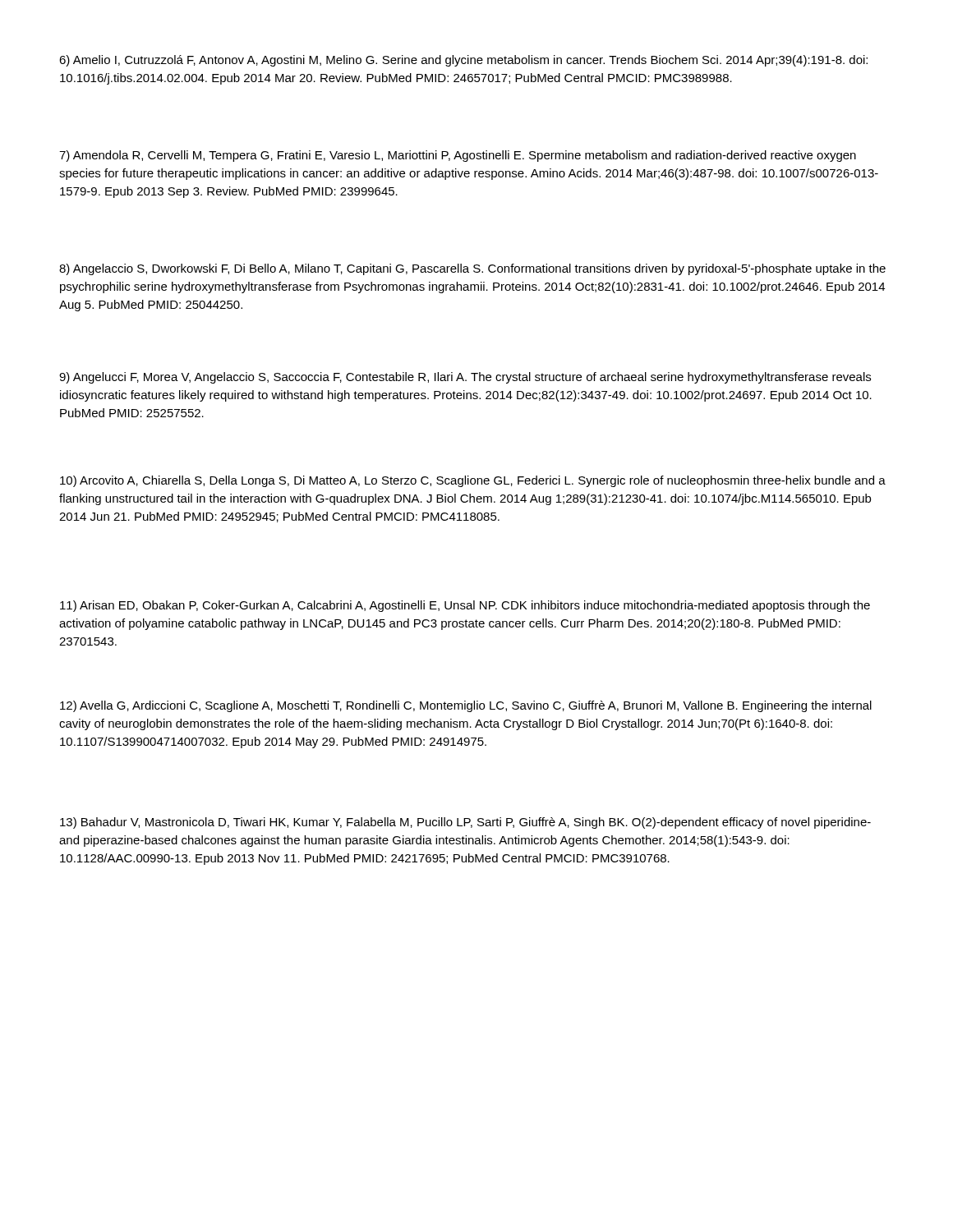Point to the element starting "7) Amendola R, Cervelli"
This screenshot has width=953, height=1232.
(469, 173)
